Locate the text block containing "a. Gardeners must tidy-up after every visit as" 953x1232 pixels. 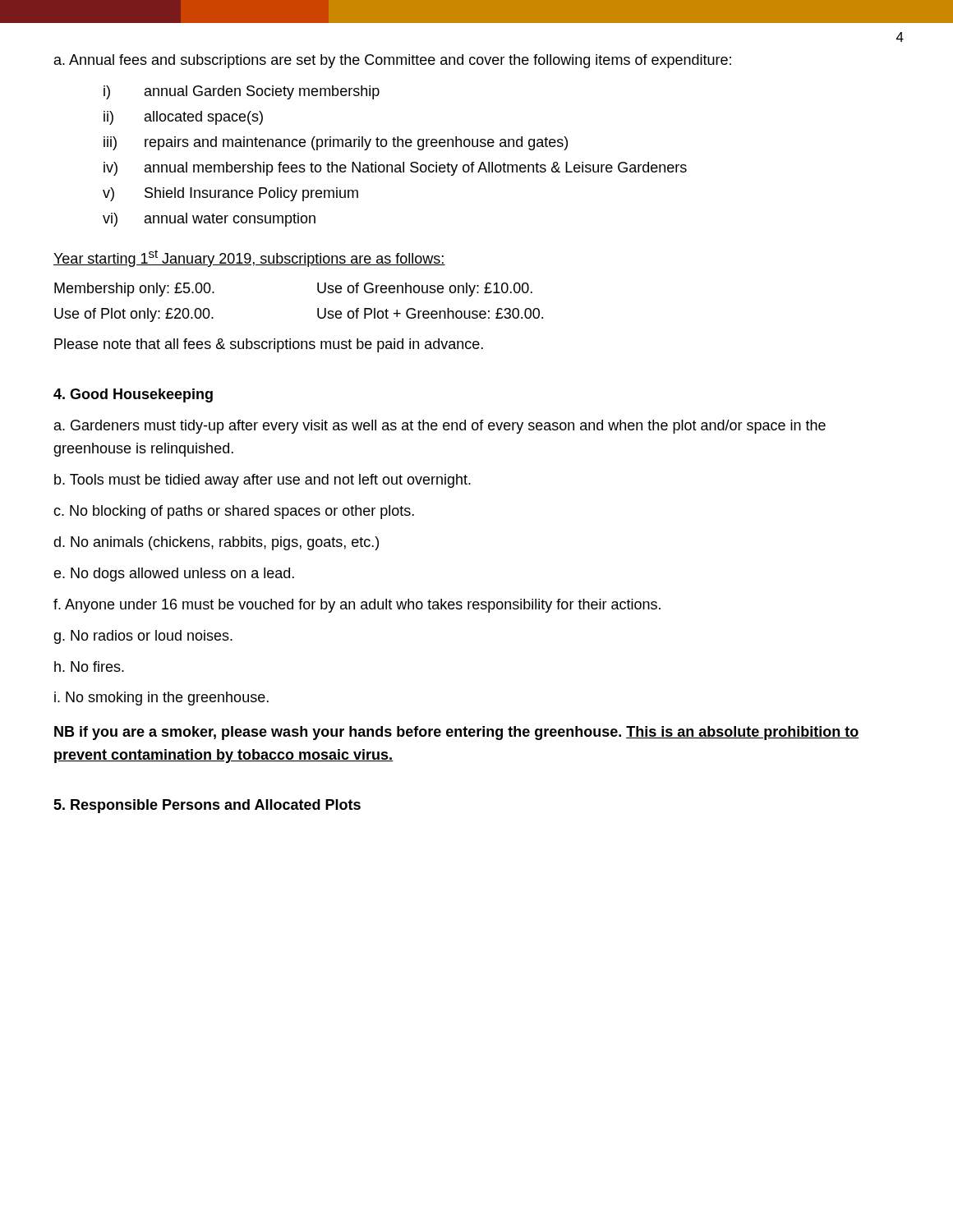click(440, 437)
